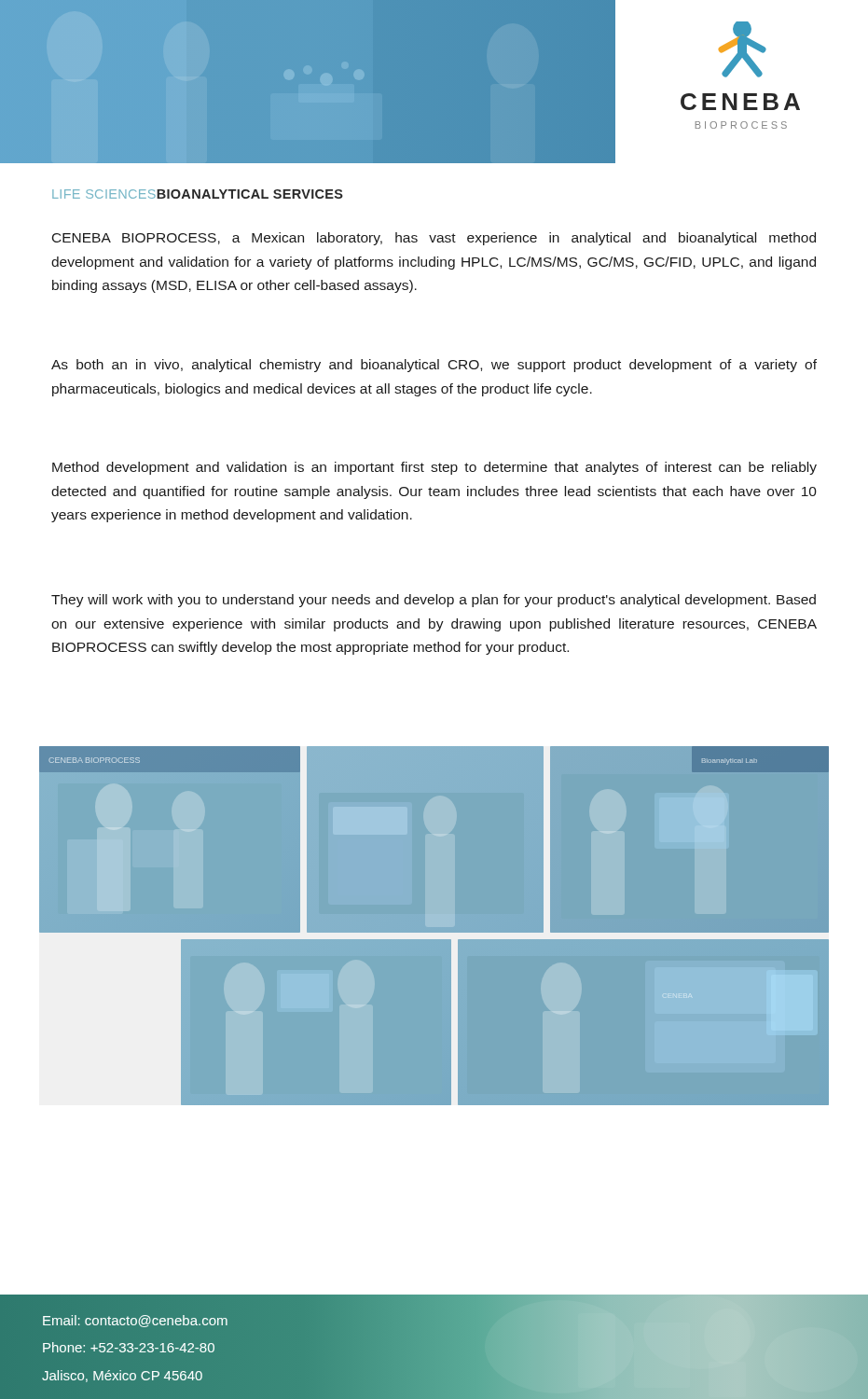The height and width of the screenshot is (1399, 868).
Task: Click the passage that begins "CENEBA BIOPROCESS, a Mexican laboratory, has vast"
Action: coord(434,261)
